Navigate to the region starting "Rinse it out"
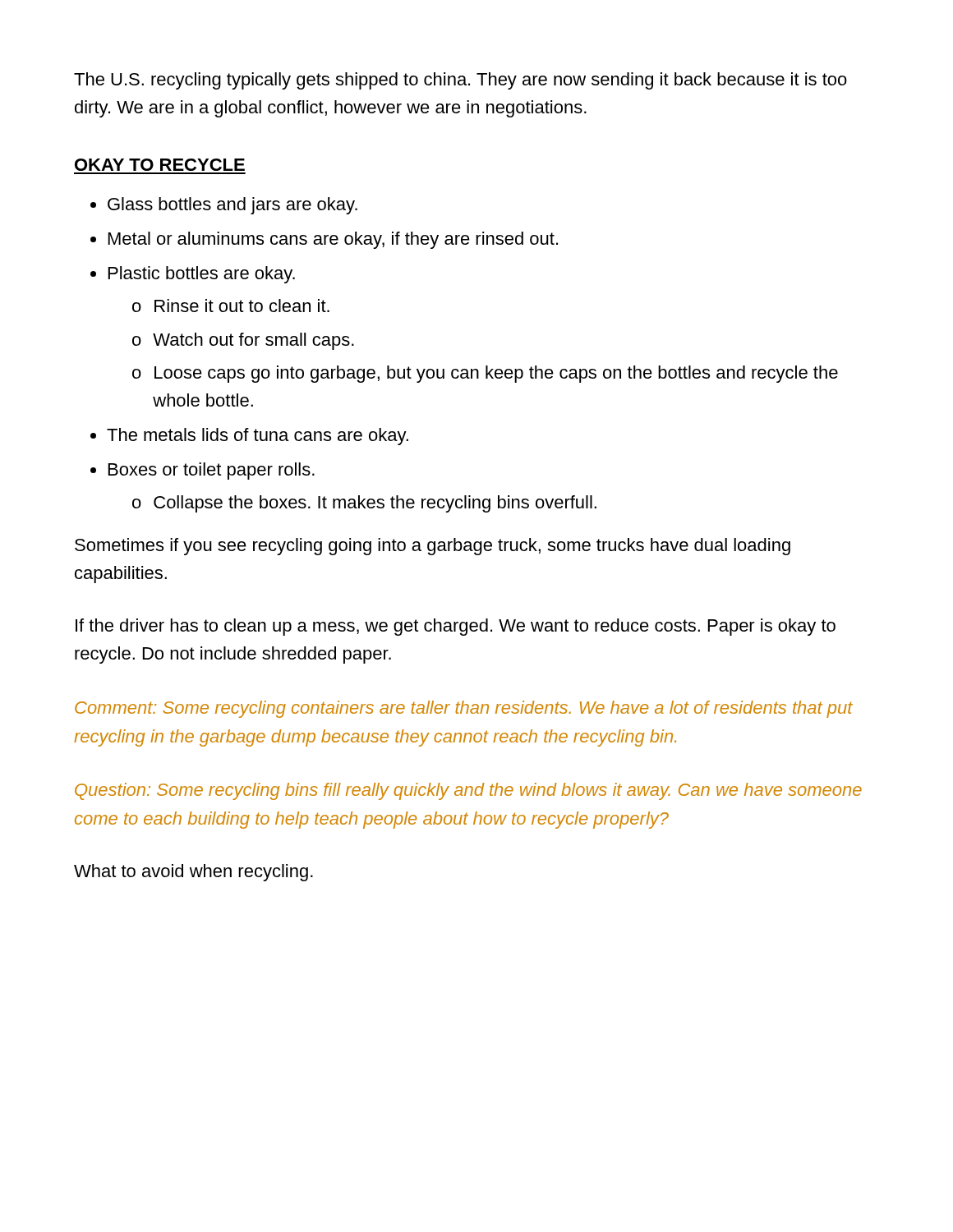 point(242,306)
